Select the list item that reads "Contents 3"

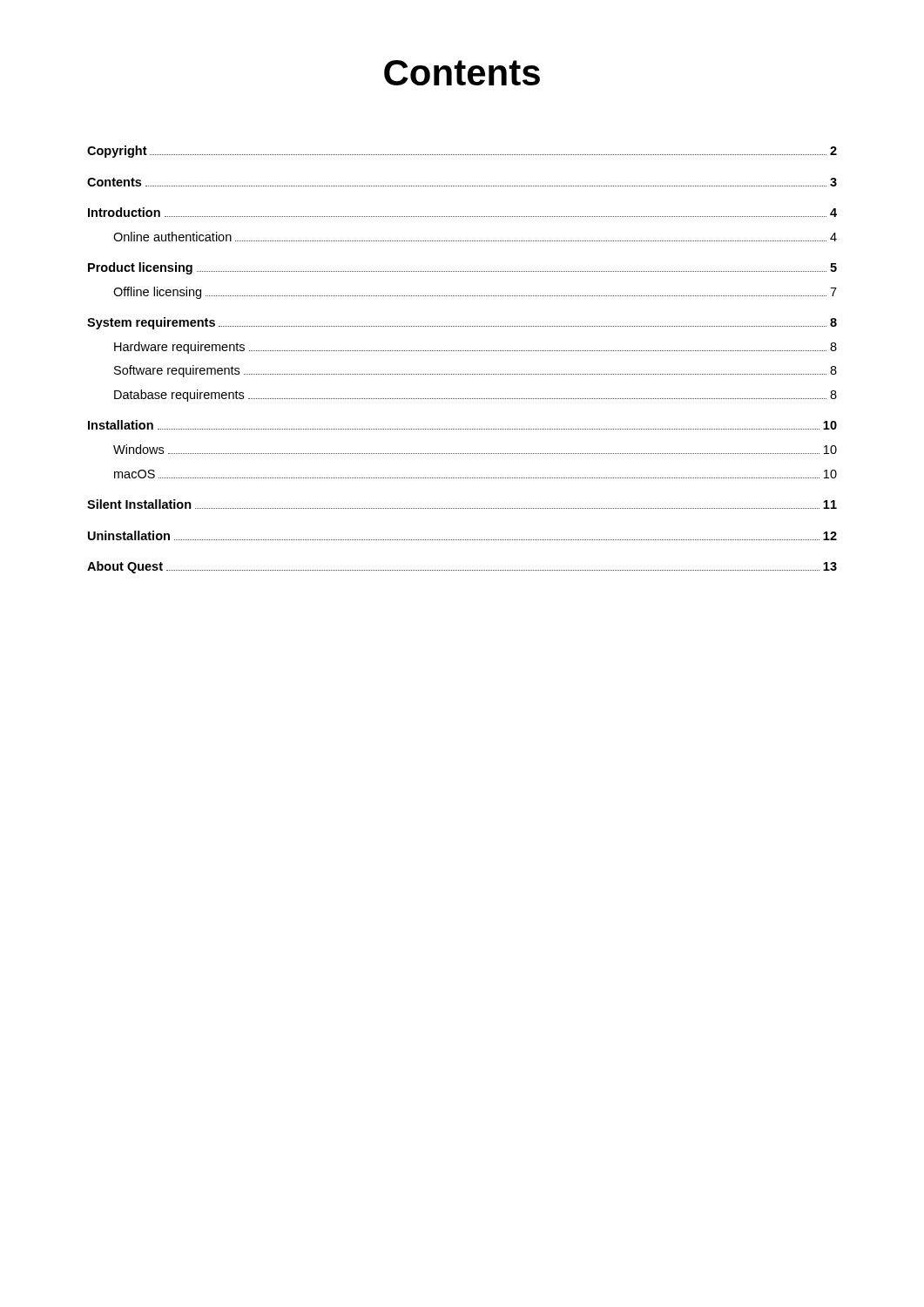tap(462, 182)
